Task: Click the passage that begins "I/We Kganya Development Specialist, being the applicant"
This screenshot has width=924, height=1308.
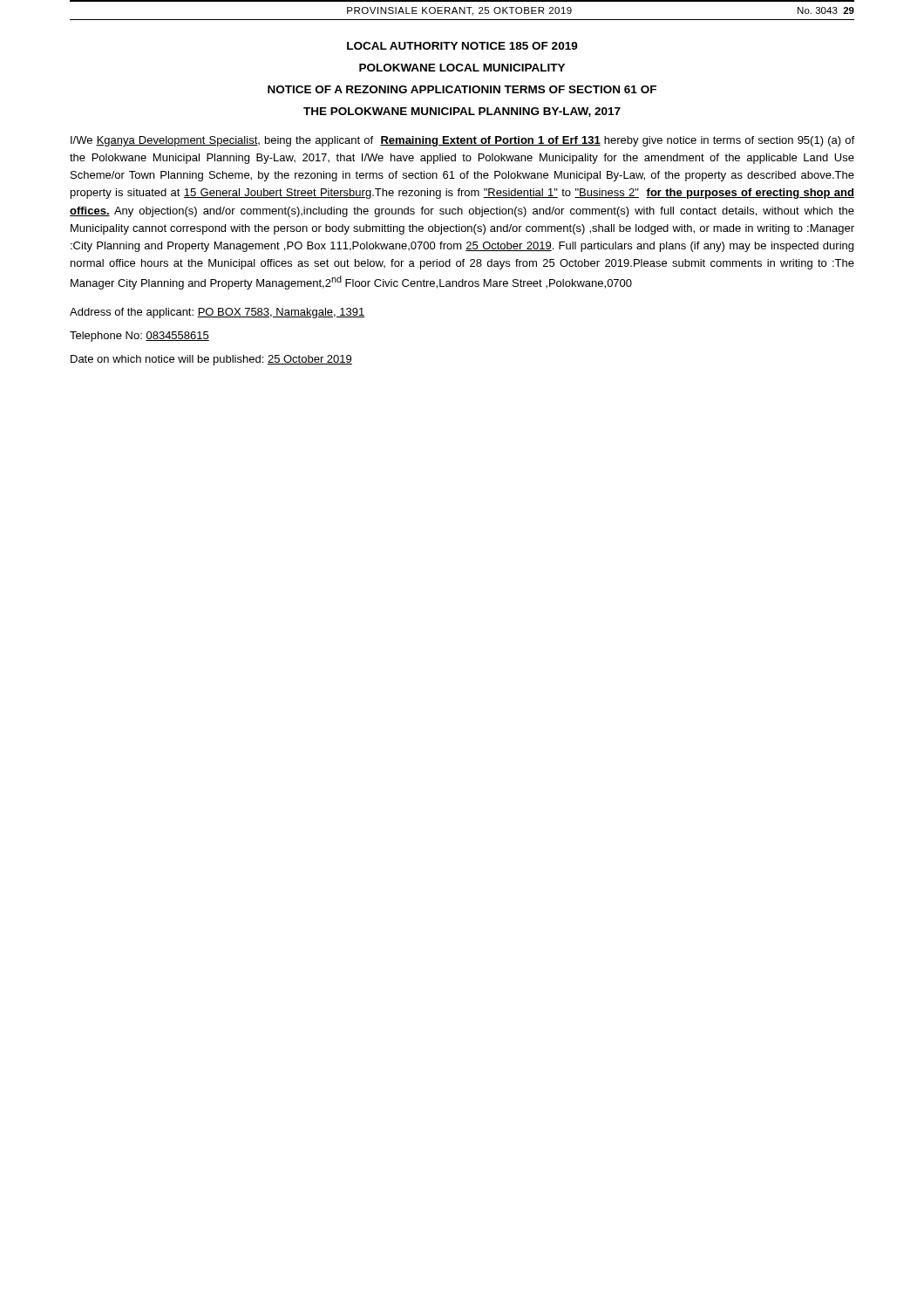Action: [x=462, y=212]
